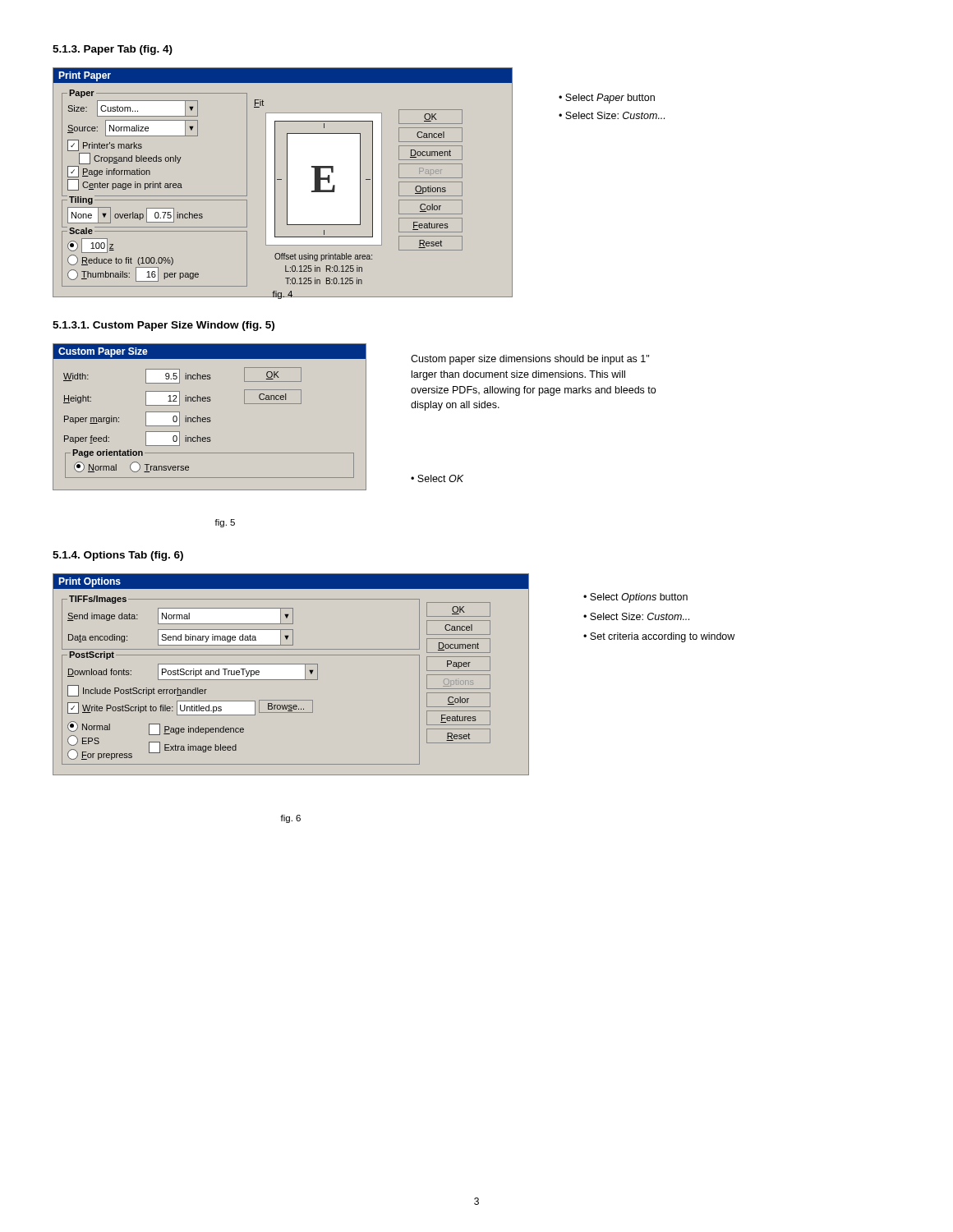Select the list item that reads "• Set criteria"
The width and height of the screenshot is (953, 1232).
[x=659, y=637]
